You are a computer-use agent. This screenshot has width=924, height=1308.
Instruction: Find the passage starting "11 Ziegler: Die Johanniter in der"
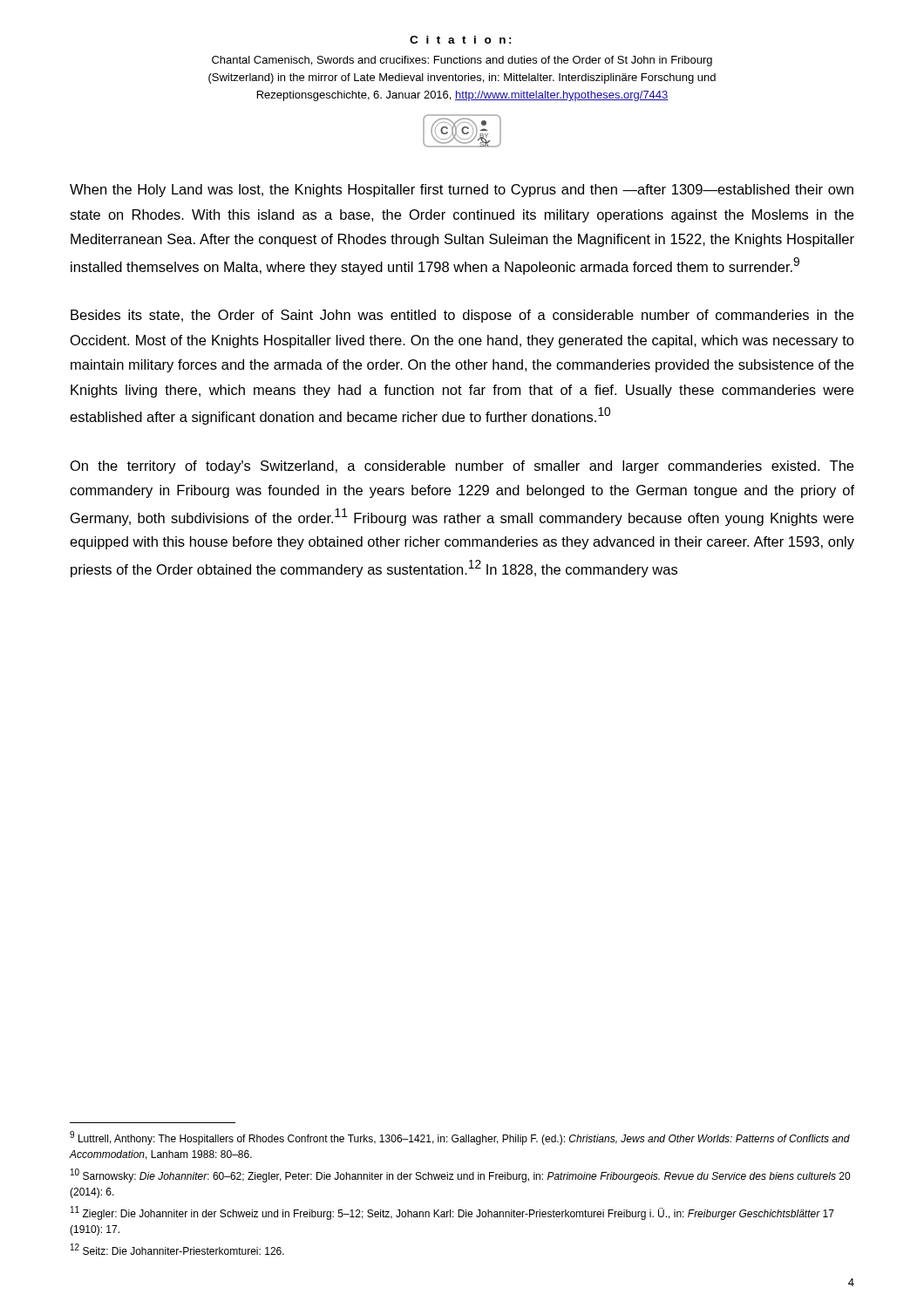[x=452, y=1220]
